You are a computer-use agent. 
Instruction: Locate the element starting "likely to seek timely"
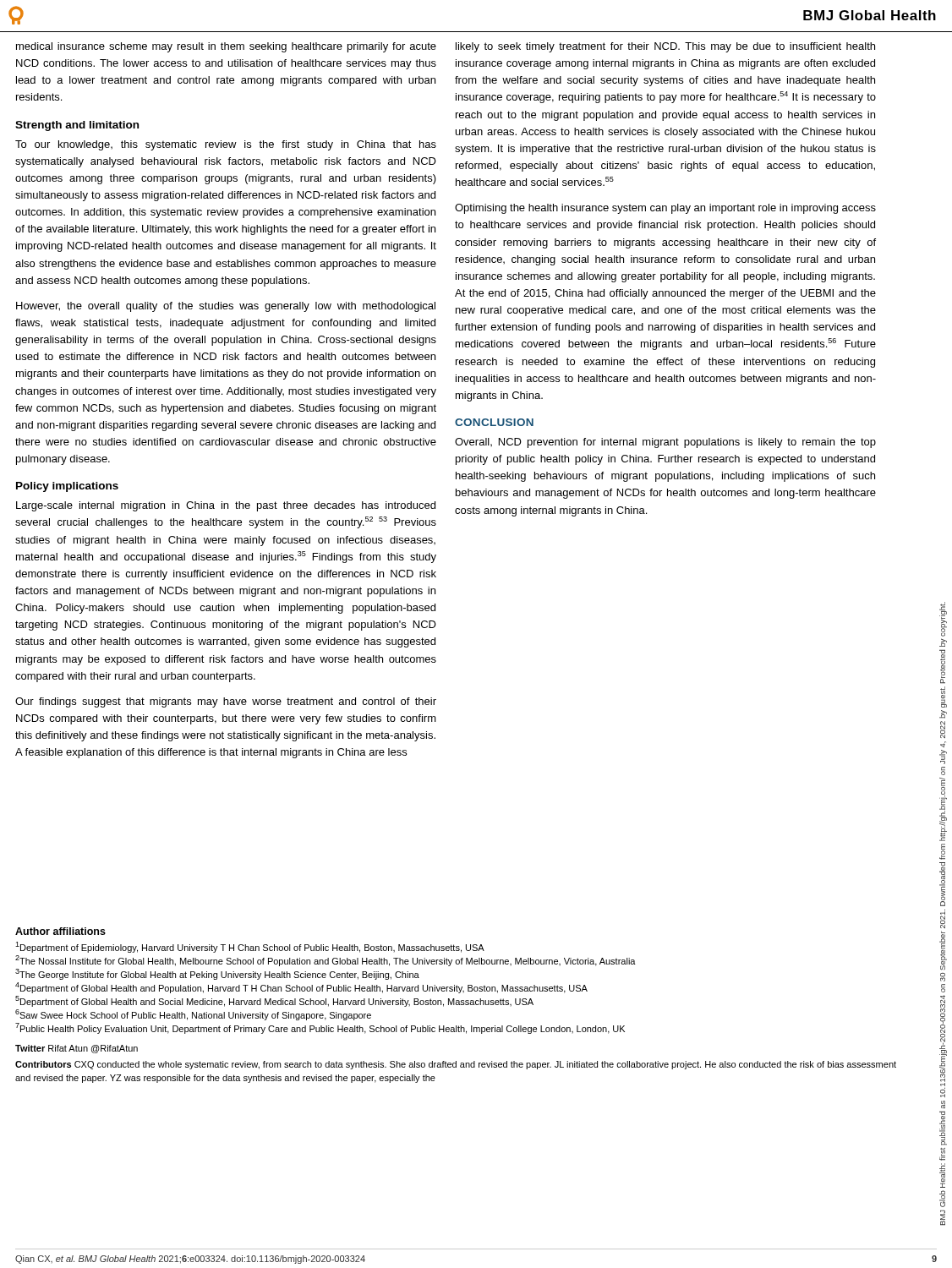click(x=665, y=114)
